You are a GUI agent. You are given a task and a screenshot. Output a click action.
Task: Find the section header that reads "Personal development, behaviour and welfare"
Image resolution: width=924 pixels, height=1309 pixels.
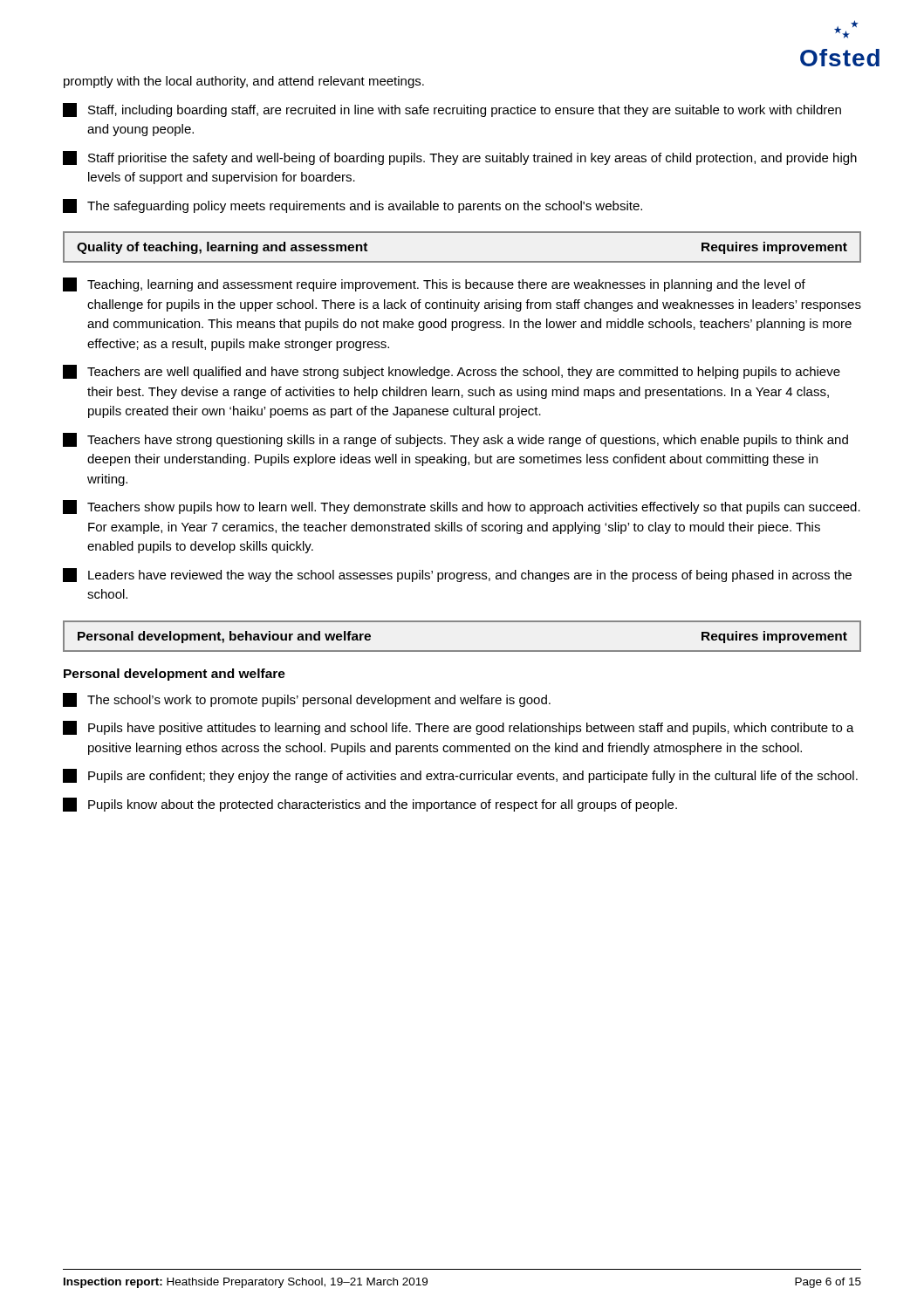coord(223,638)
